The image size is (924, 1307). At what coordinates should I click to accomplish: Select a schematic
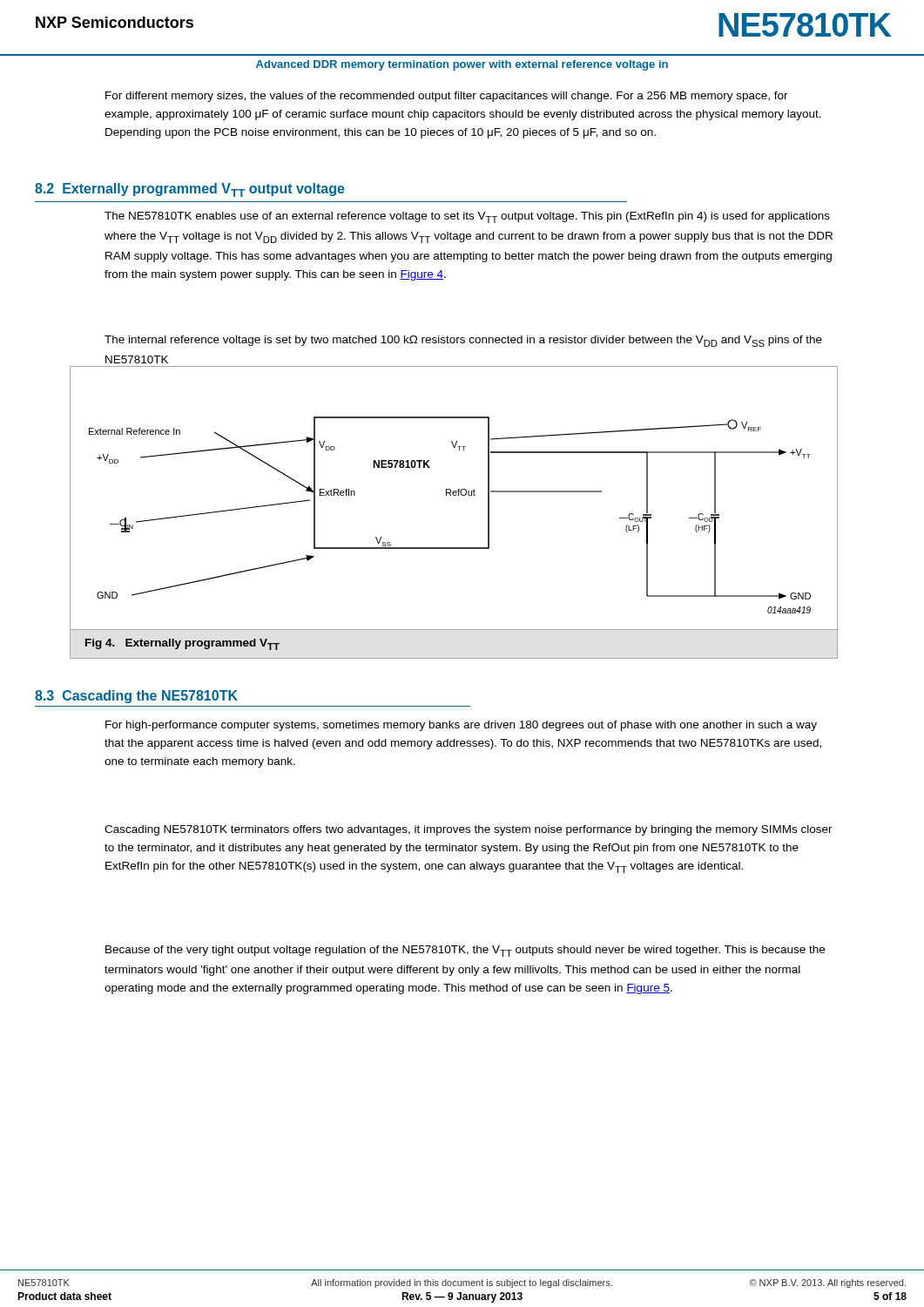coord(454,512)
